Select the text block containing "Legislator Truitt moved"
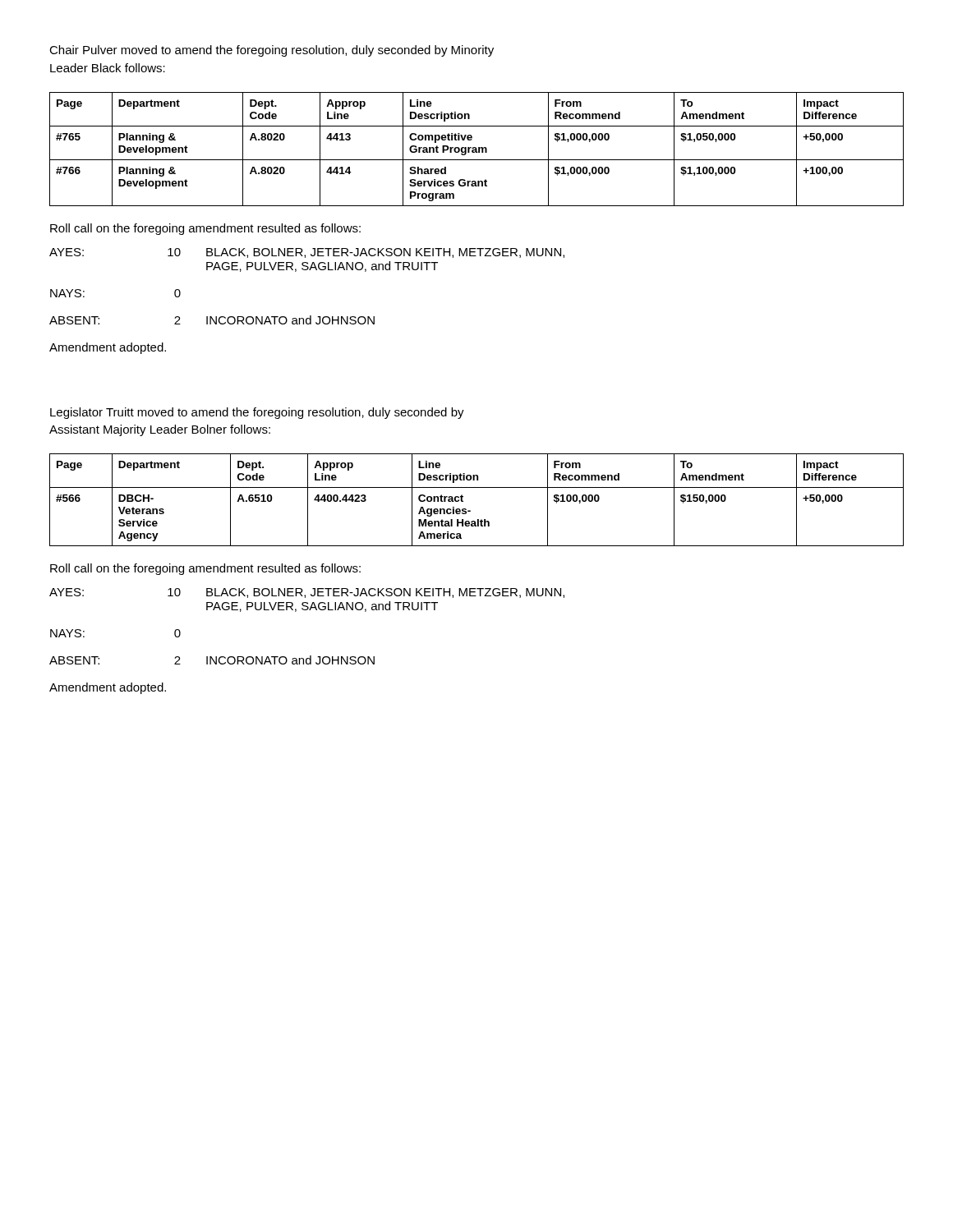 point(256,420)
